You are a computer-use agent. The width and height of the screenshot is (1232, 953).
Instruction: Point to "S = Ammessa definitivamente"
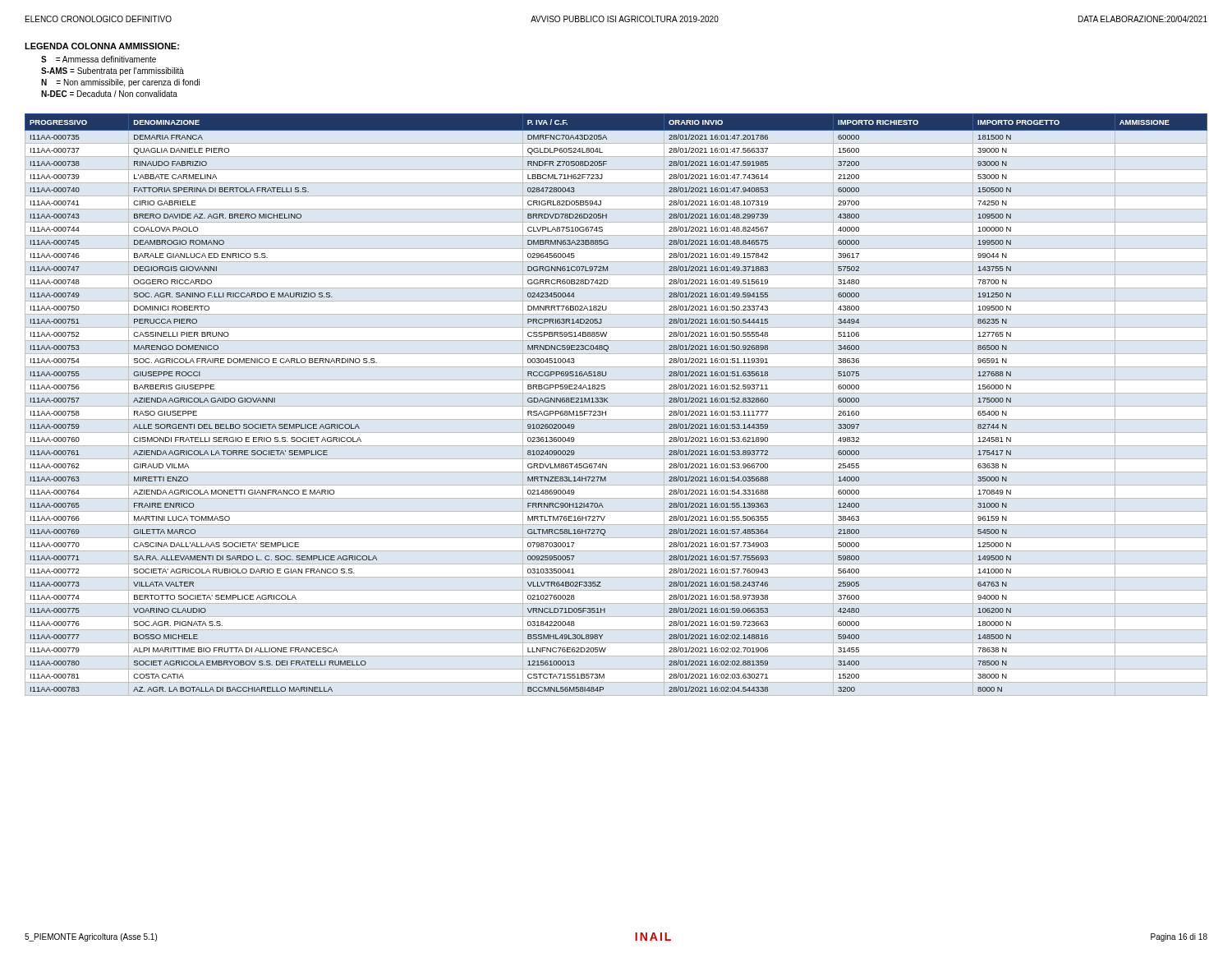coord(99,60)
